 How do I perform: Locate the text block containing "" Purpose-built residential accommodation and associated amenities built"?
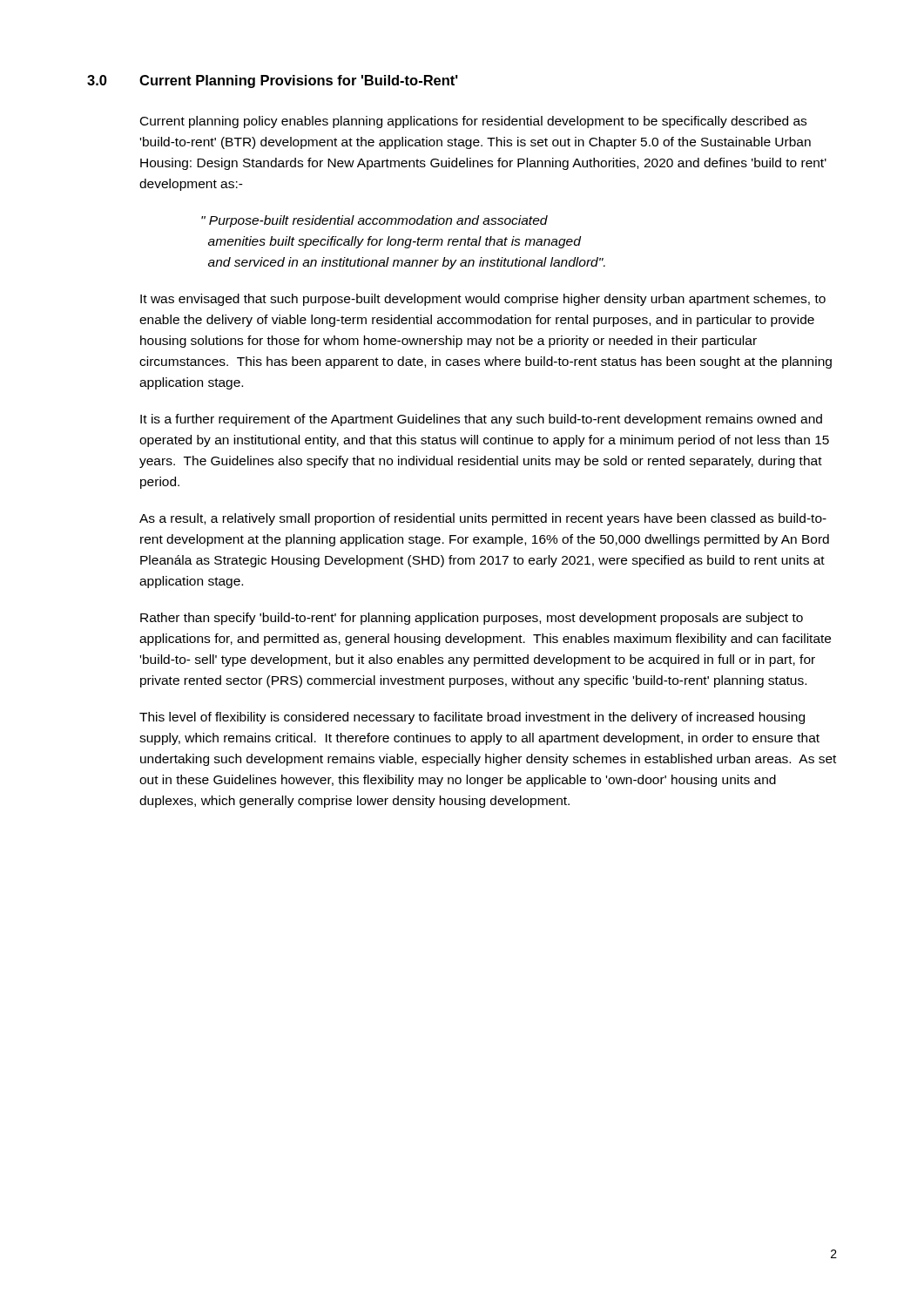tap(403, 241)
